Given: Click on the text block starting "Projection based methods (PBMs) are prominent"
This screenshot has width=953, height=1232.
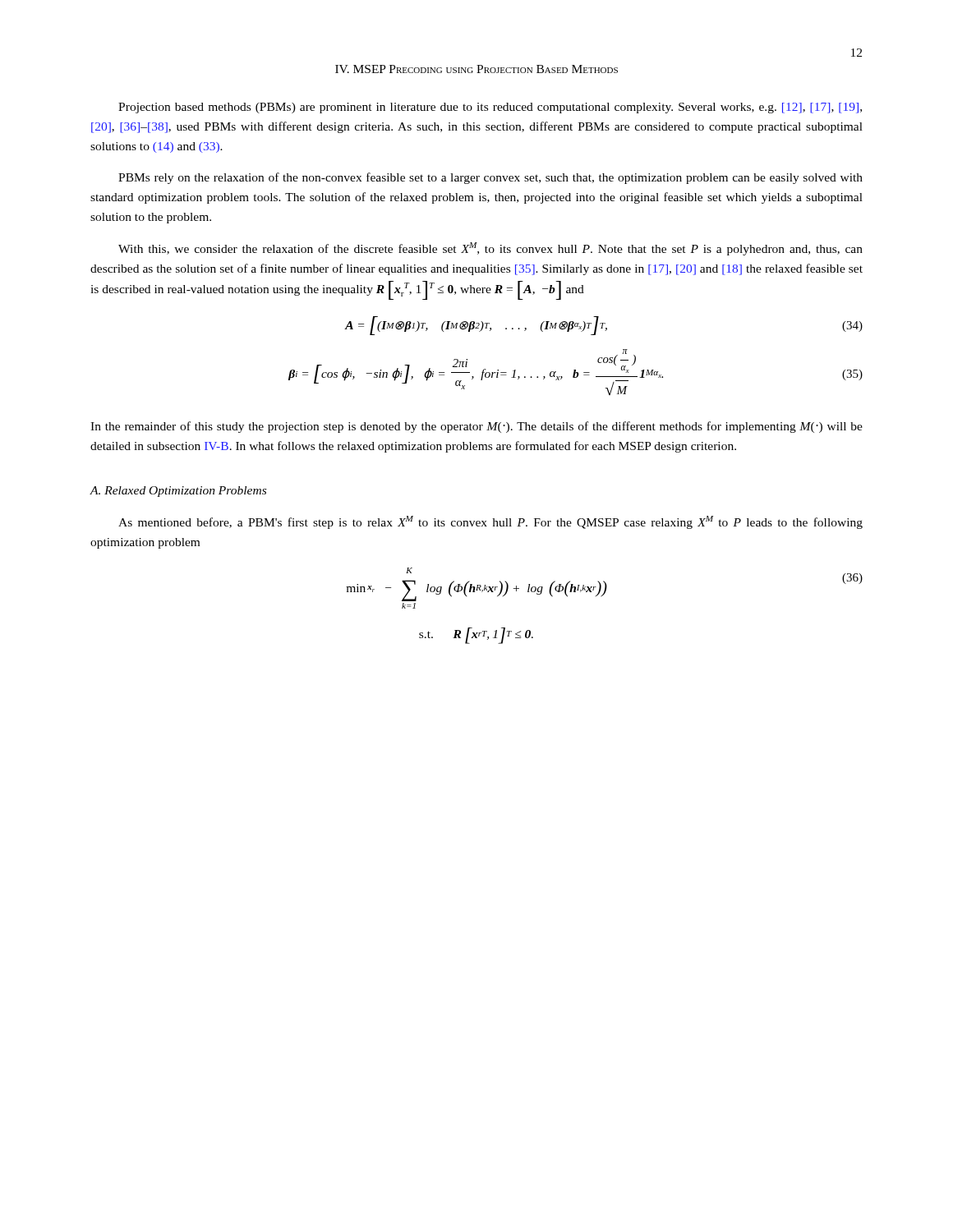Looking at the screenshot, I should coord(476,126).
